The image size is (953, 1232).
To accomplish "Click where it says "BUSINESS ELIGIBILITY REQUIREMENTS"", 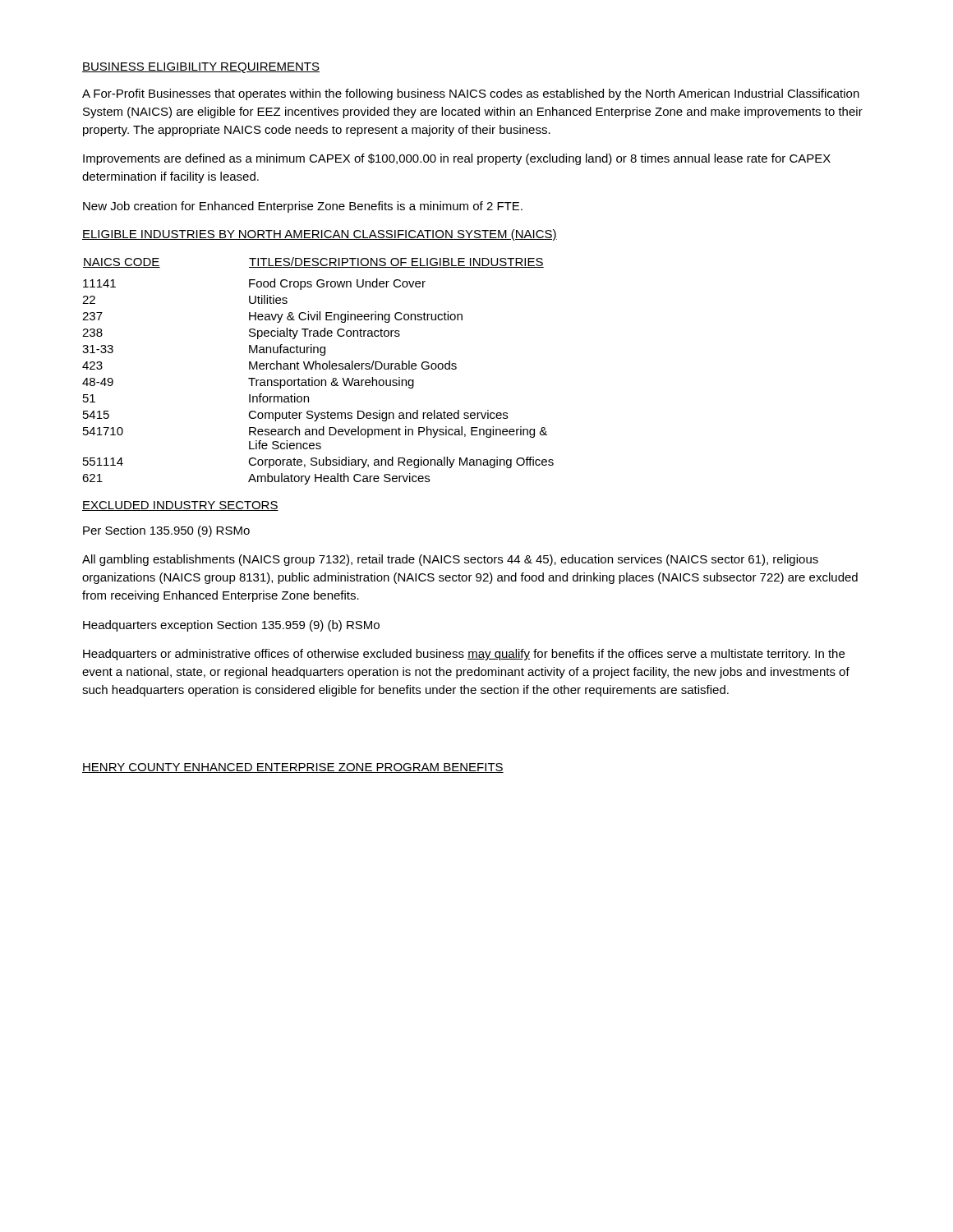I will (x=201, y=66).
